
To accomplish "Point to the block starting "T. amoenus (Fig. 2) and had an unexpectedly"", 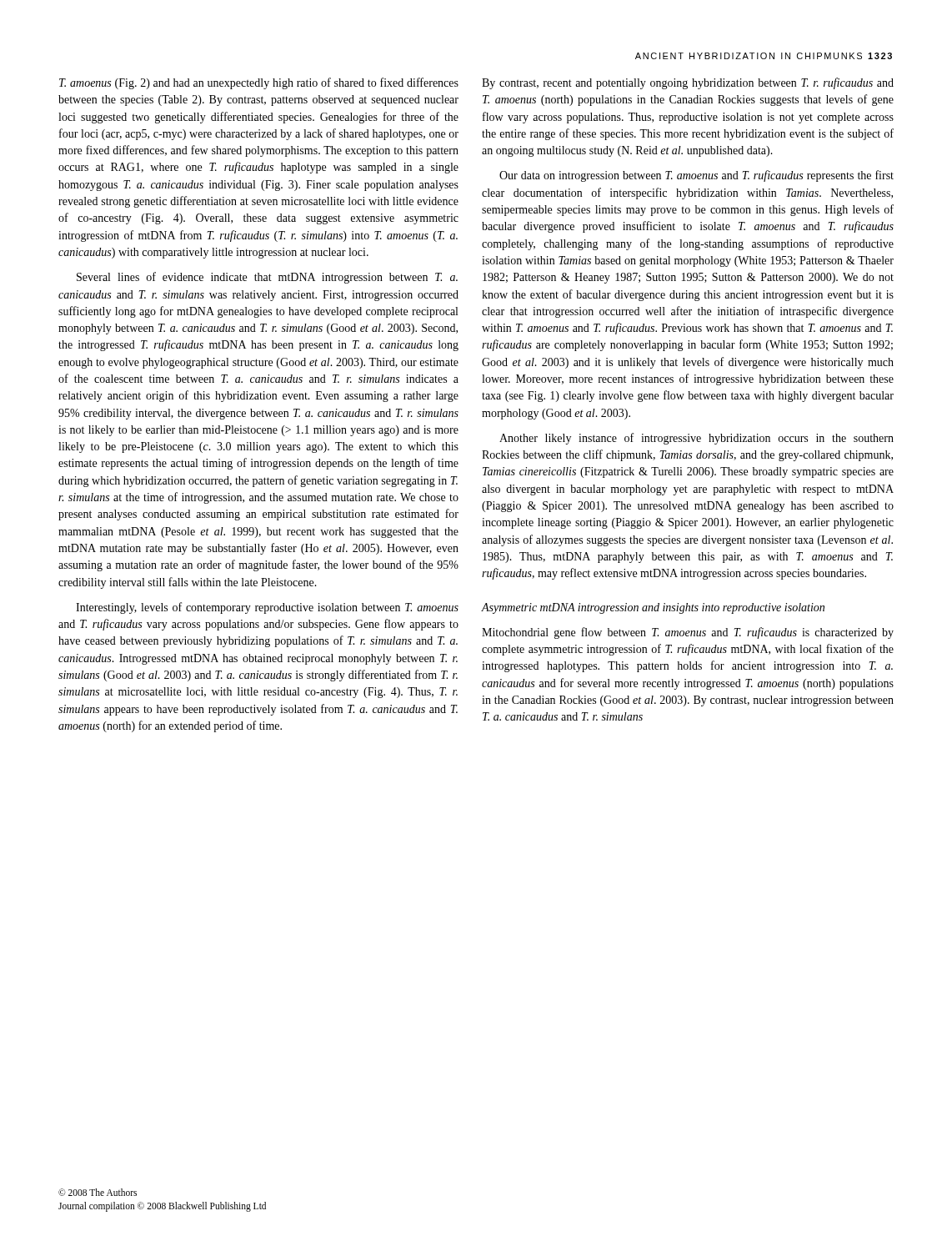I will pos(258,168).
